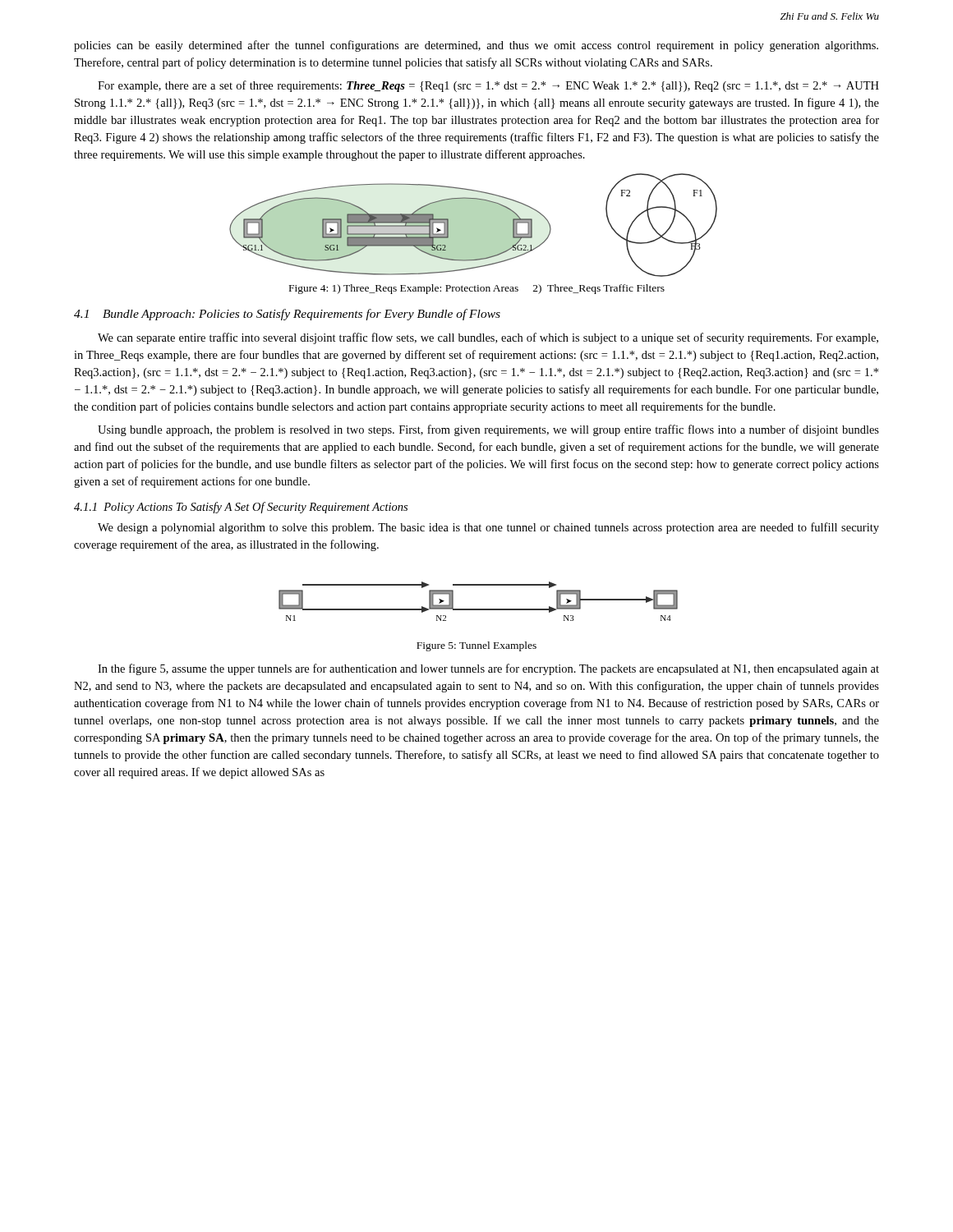Click the passage that begins "policies can be easily determined"
The image size is (953, 1232).
tap(476, 54)
